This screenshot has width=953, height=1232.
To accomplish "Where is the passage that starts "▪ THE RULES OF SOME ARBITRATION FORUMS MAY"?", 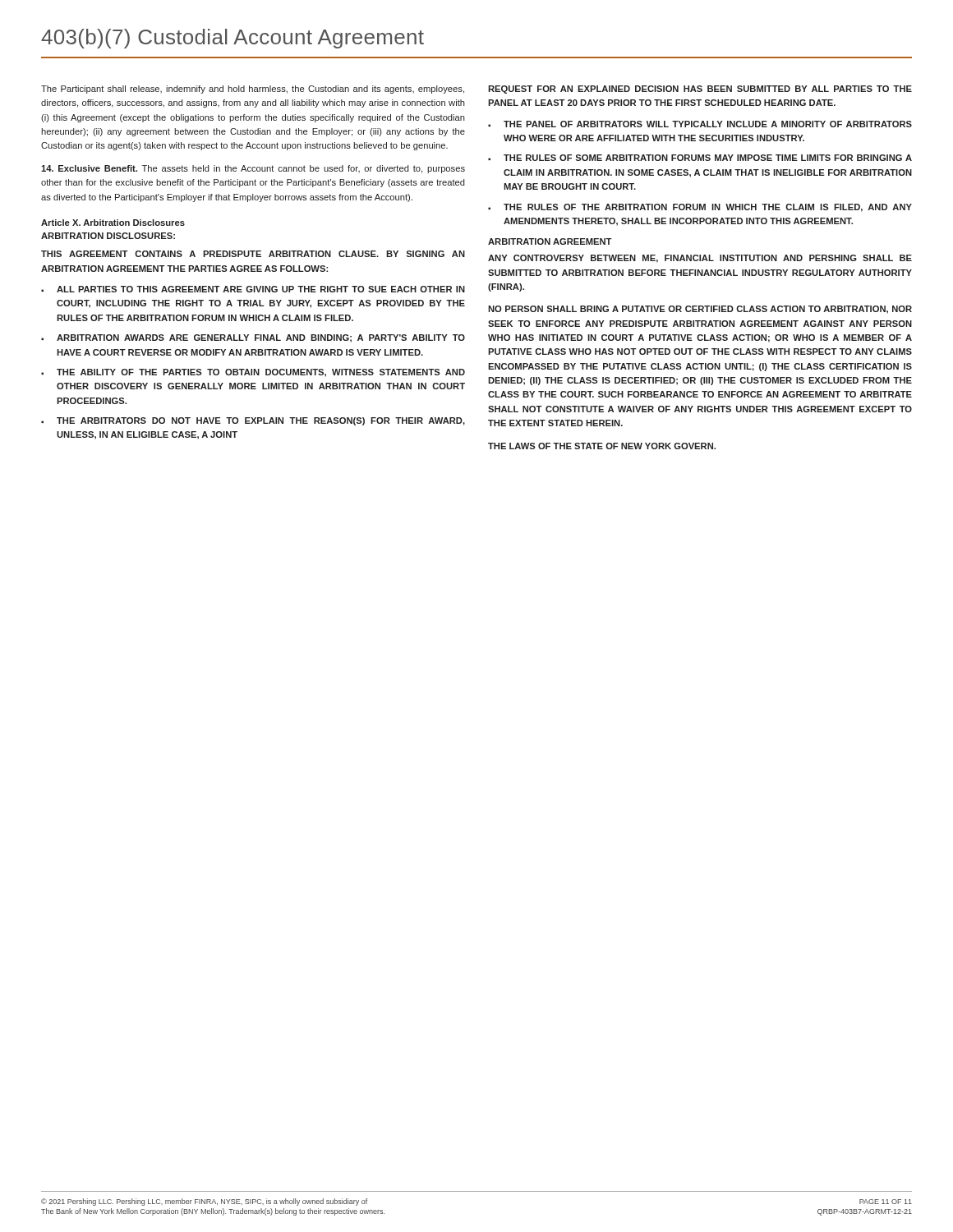I will click(x=700, y=173).
